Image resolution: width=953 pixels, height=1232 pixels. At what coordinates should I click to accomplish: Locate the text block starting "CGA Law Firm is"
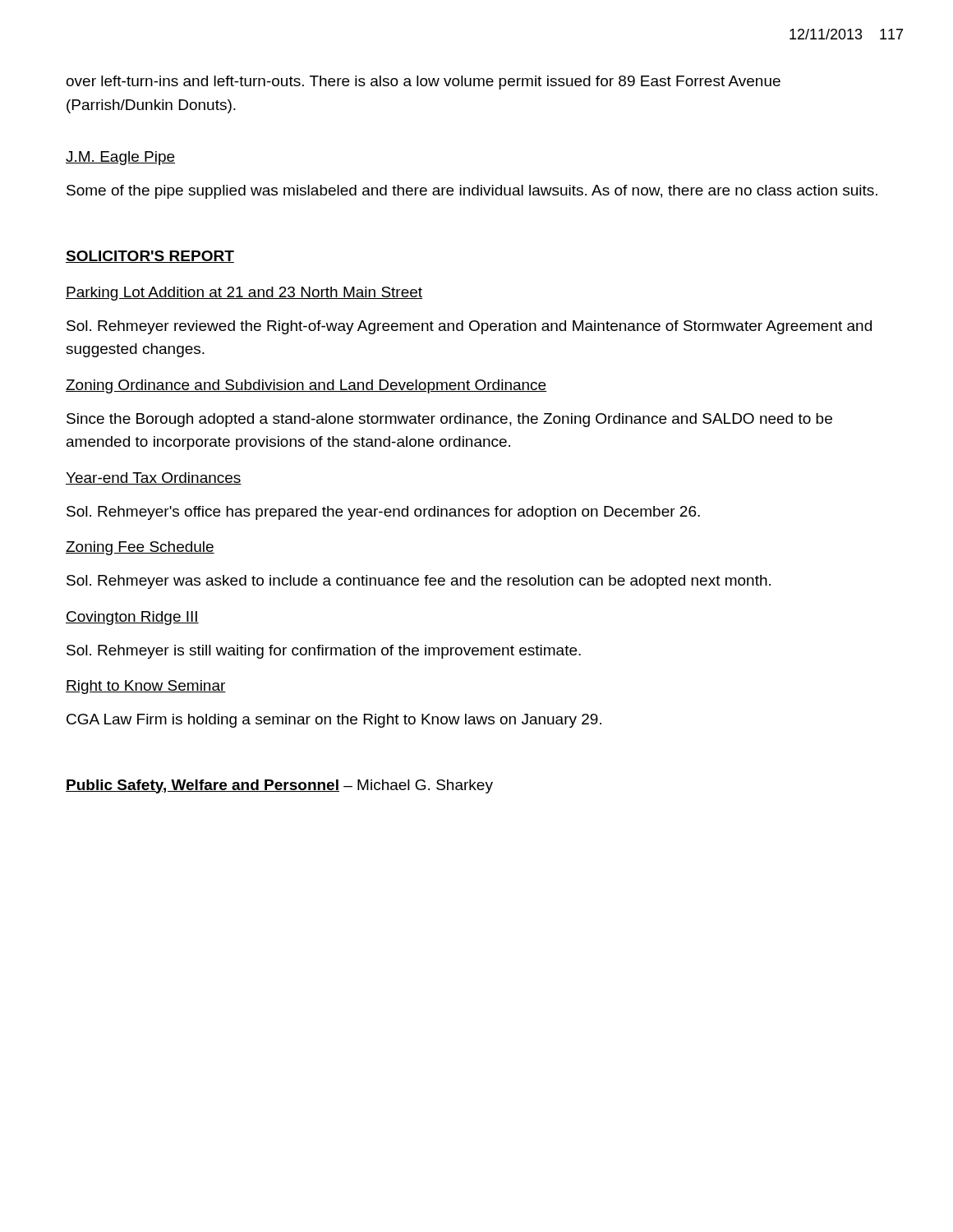334,719
